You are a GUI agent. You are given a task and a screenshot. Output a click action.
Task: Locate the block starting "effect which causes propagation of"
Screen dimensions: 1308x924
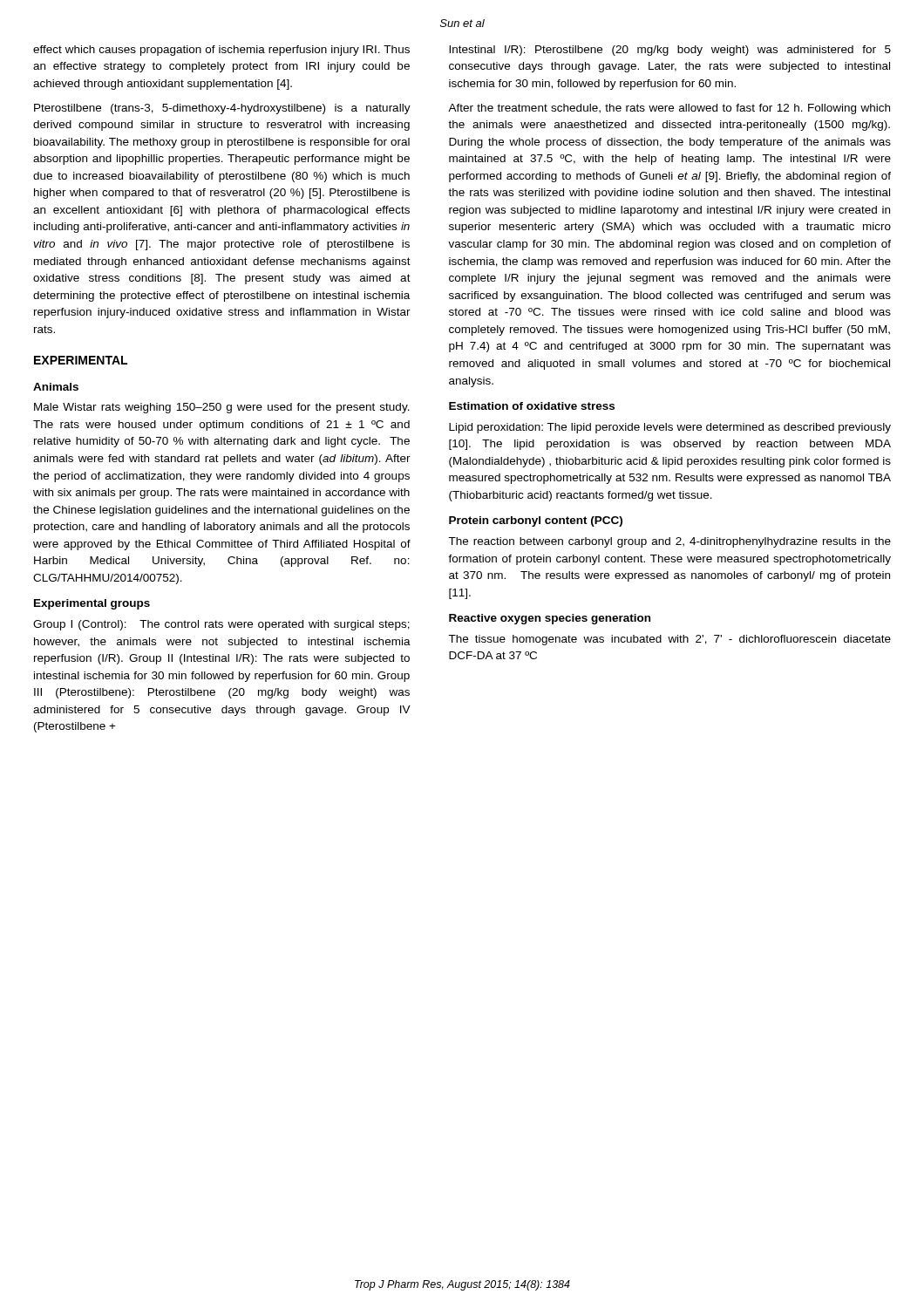[x=222, y=66]
